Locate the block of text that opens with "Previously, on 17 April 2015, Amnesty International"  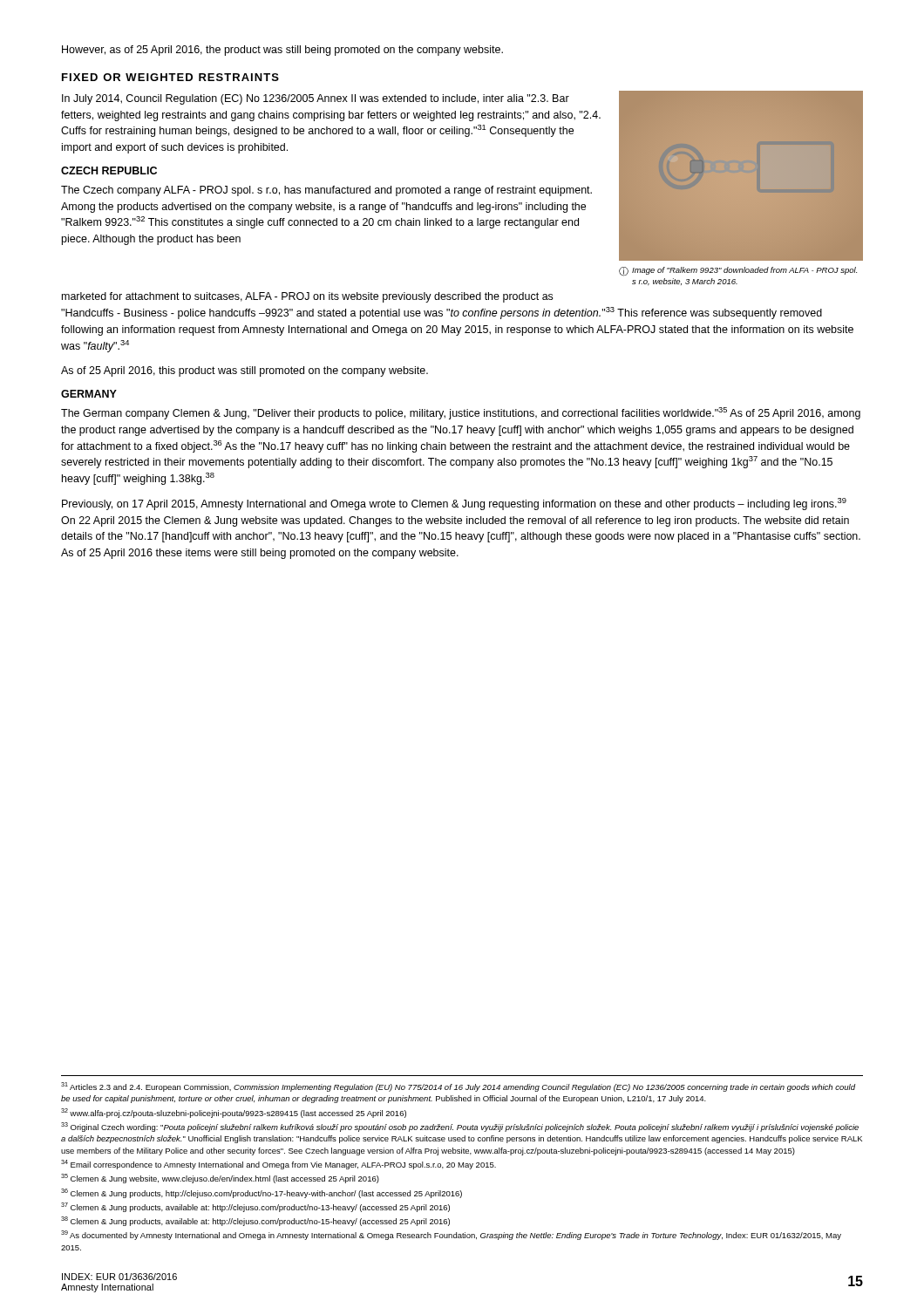(x=461, y=528)
